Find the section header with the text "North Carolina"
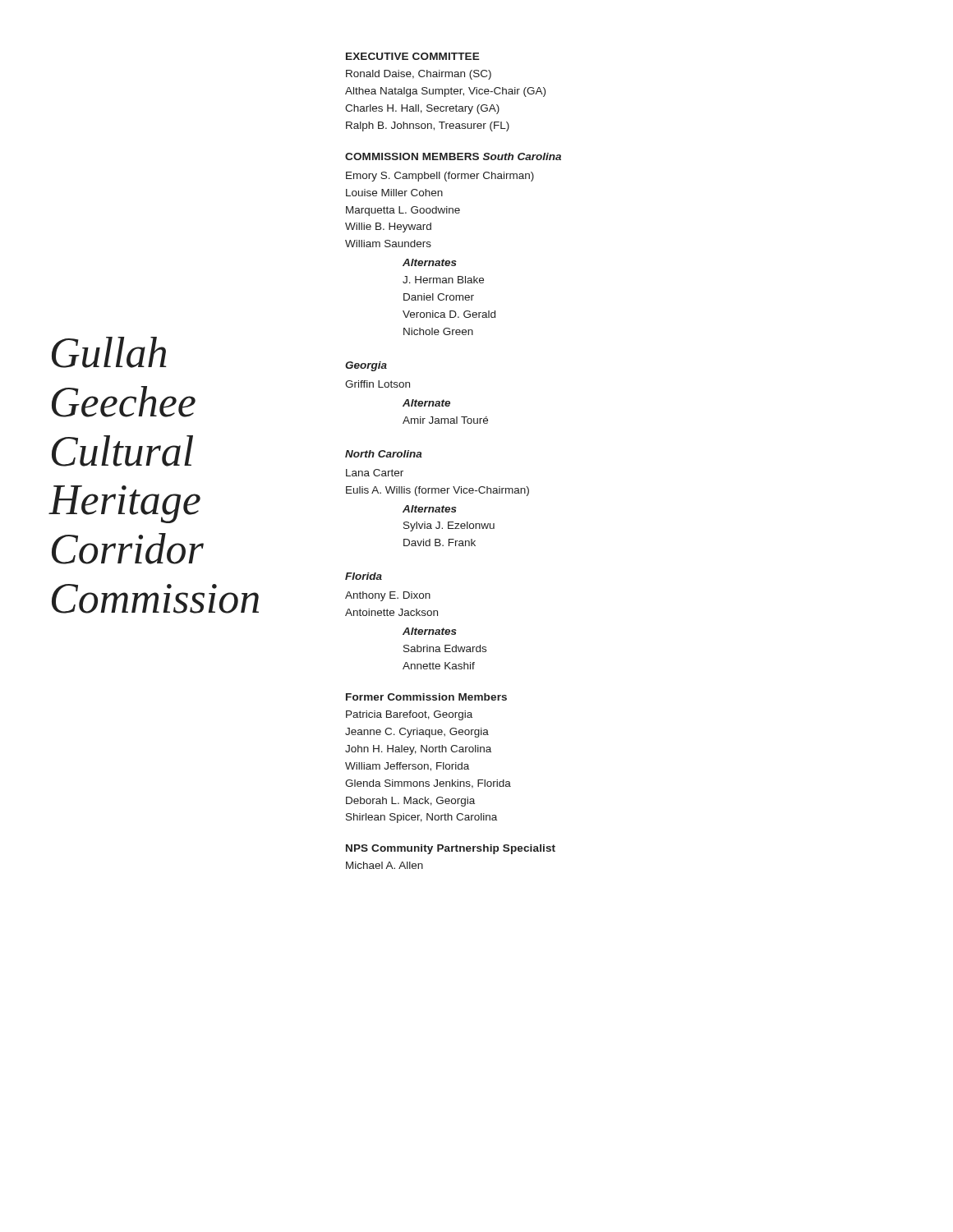This screenshot has height=1232, width=953. [384, 453]
